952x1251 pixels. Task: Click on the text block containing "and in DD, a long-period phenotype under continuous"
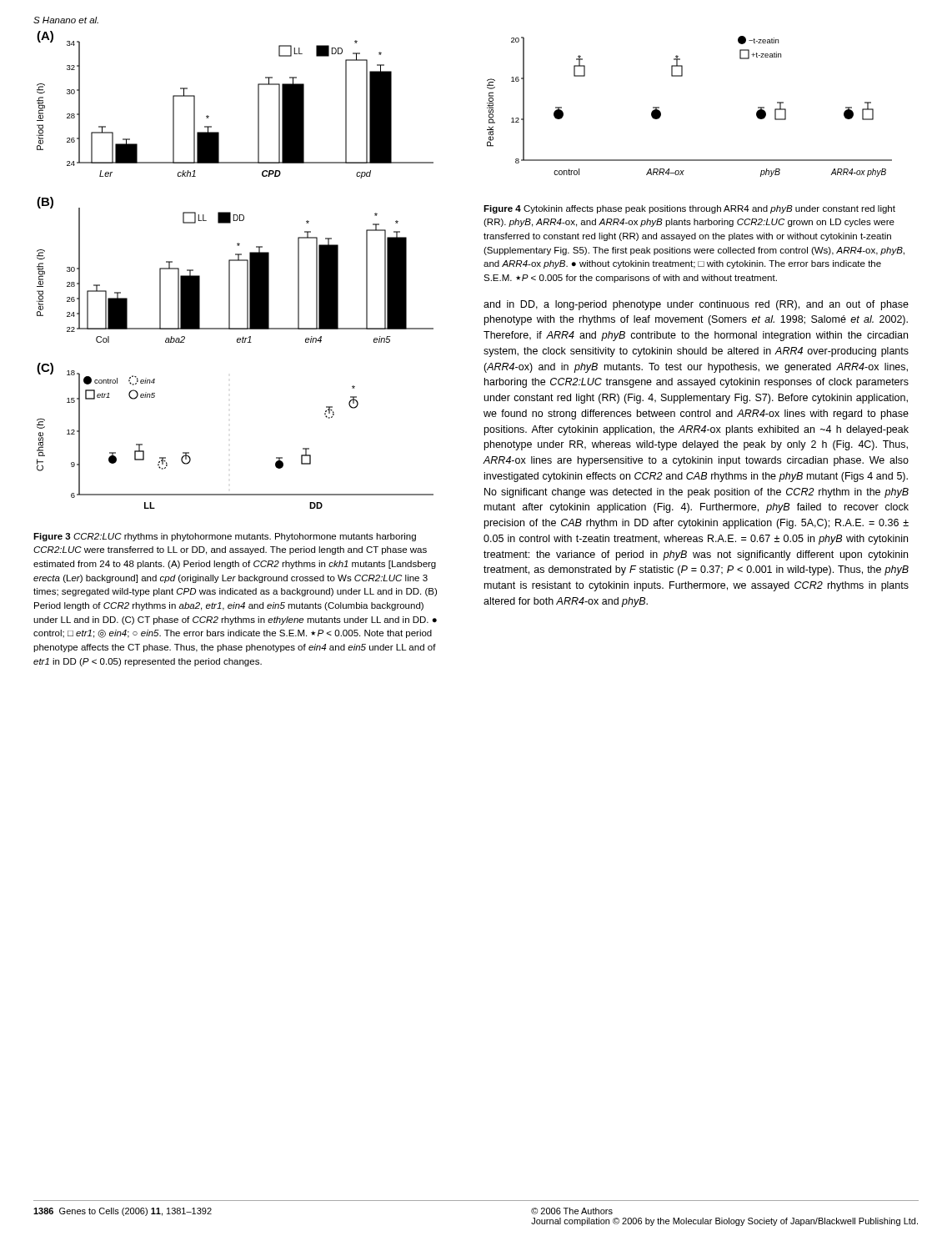pyautogui.click(x=696, y=453)
